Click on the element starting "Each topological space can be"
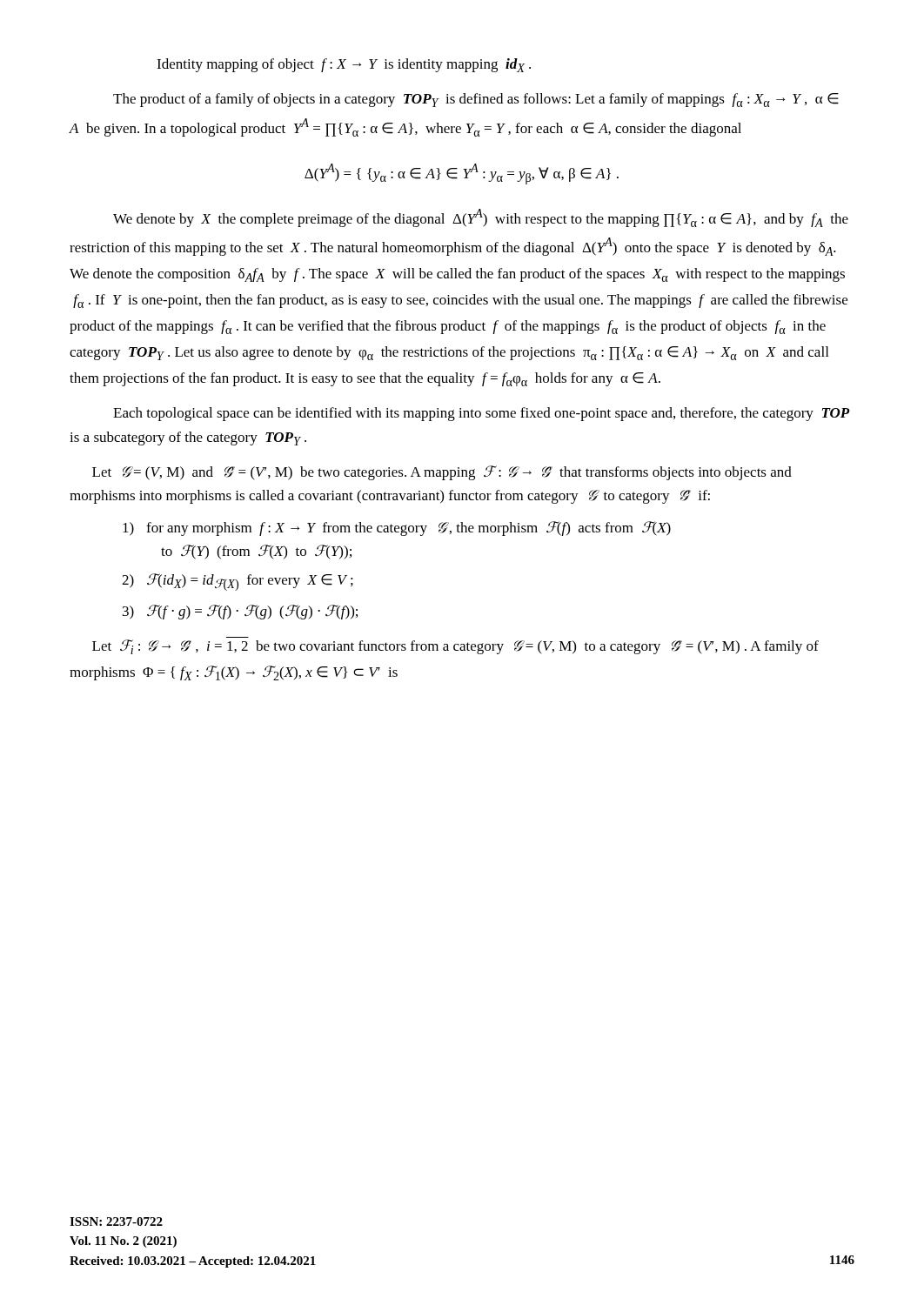 (461, 426)
